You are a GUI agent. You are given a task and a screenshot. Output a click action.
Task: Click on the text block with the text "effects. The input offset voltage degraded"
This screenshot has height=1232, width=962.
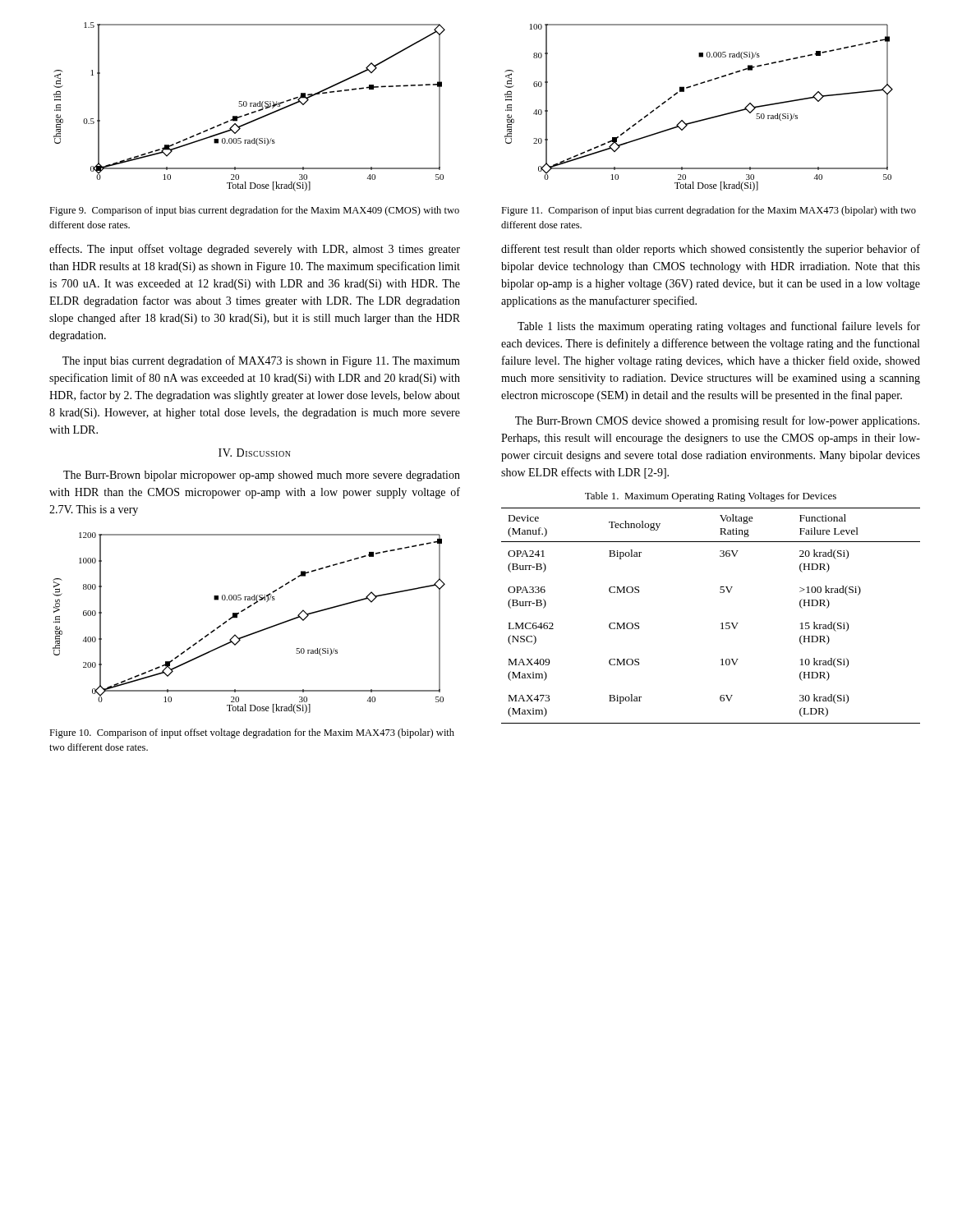pyautogui.click(x=255, y=292)
